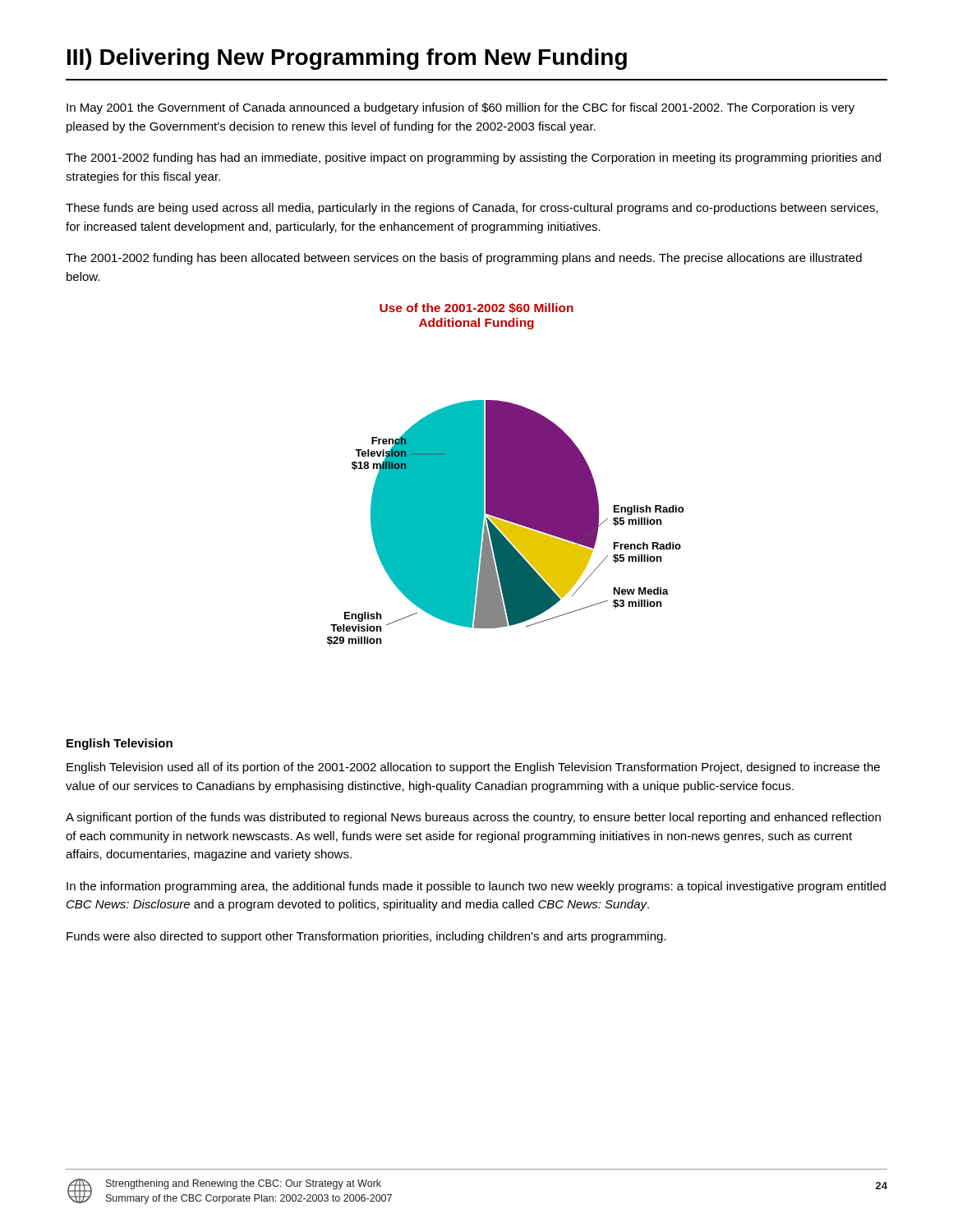Find "English Television" on this page
This screenshot has height=1232, width=953.
[119, 743]
